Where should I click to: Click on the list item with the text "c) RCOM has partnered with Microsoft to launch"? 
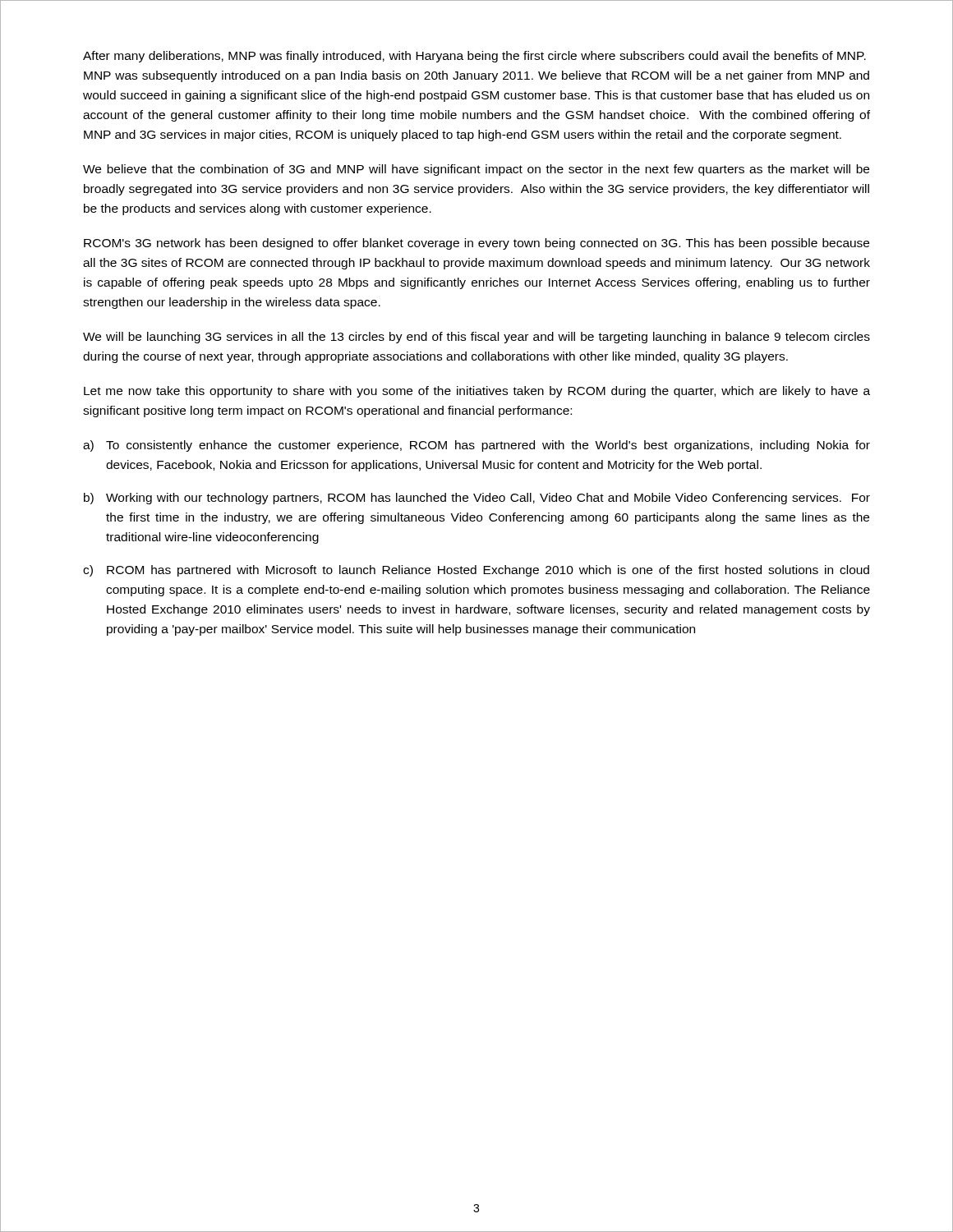coord(476,600)
